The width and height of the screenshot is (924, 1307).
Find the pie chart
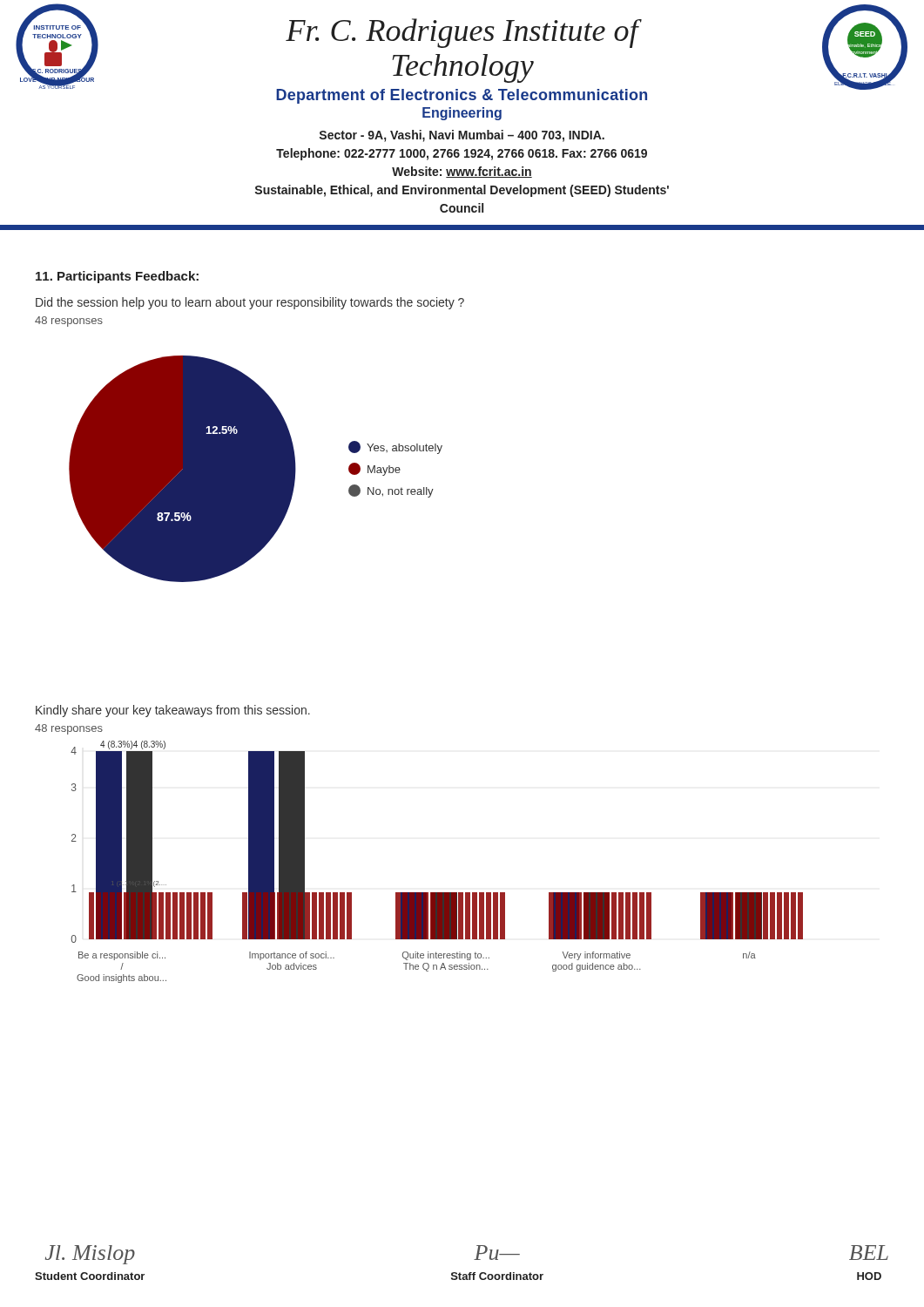click(462, 491)
